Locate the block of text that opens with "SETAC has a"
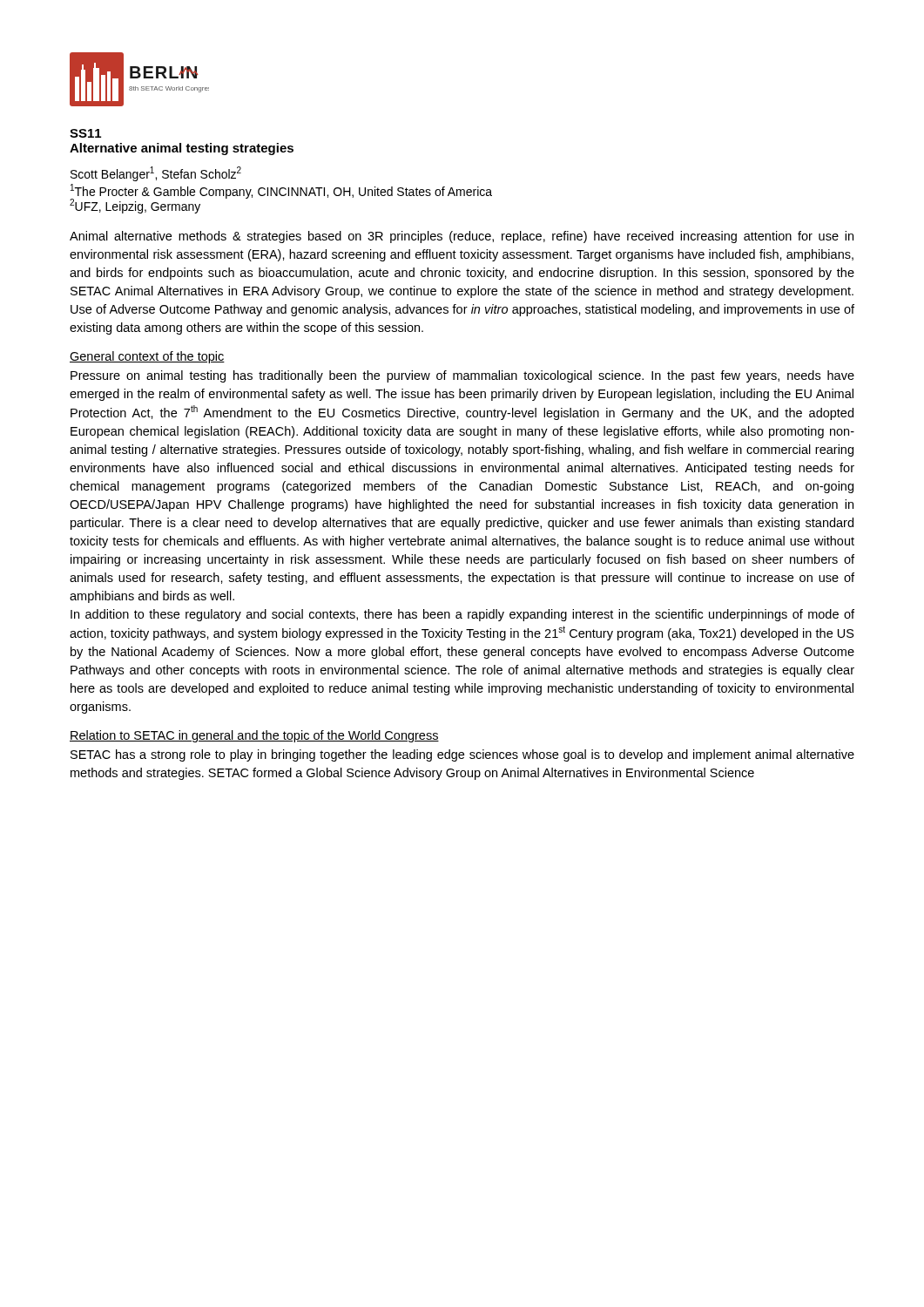This screenshot has width=924, height=1307. (x=462, y=764)
